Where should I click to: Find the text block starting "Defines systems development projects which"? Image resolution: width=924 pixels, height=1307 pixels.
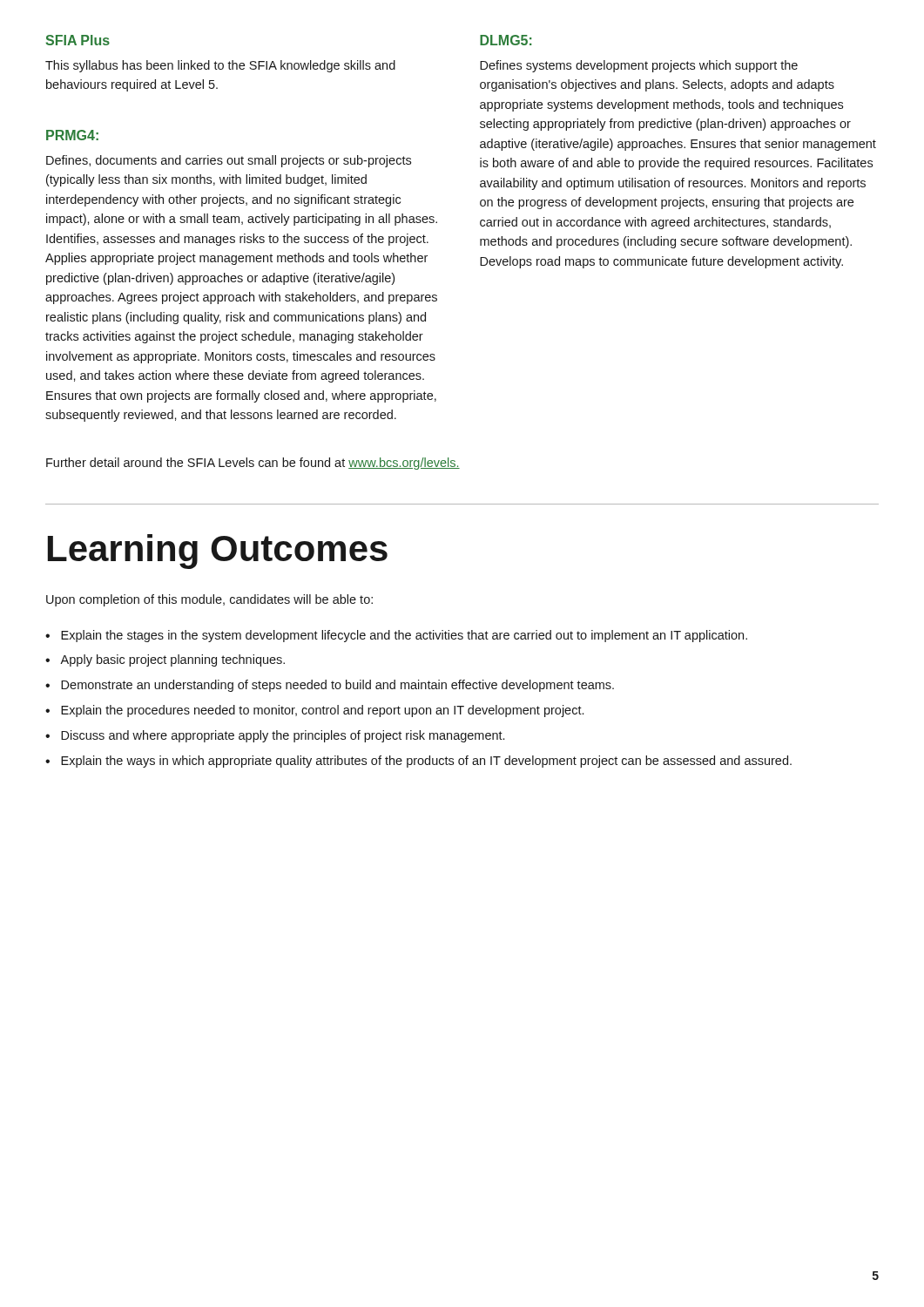[x=679, y=163]
